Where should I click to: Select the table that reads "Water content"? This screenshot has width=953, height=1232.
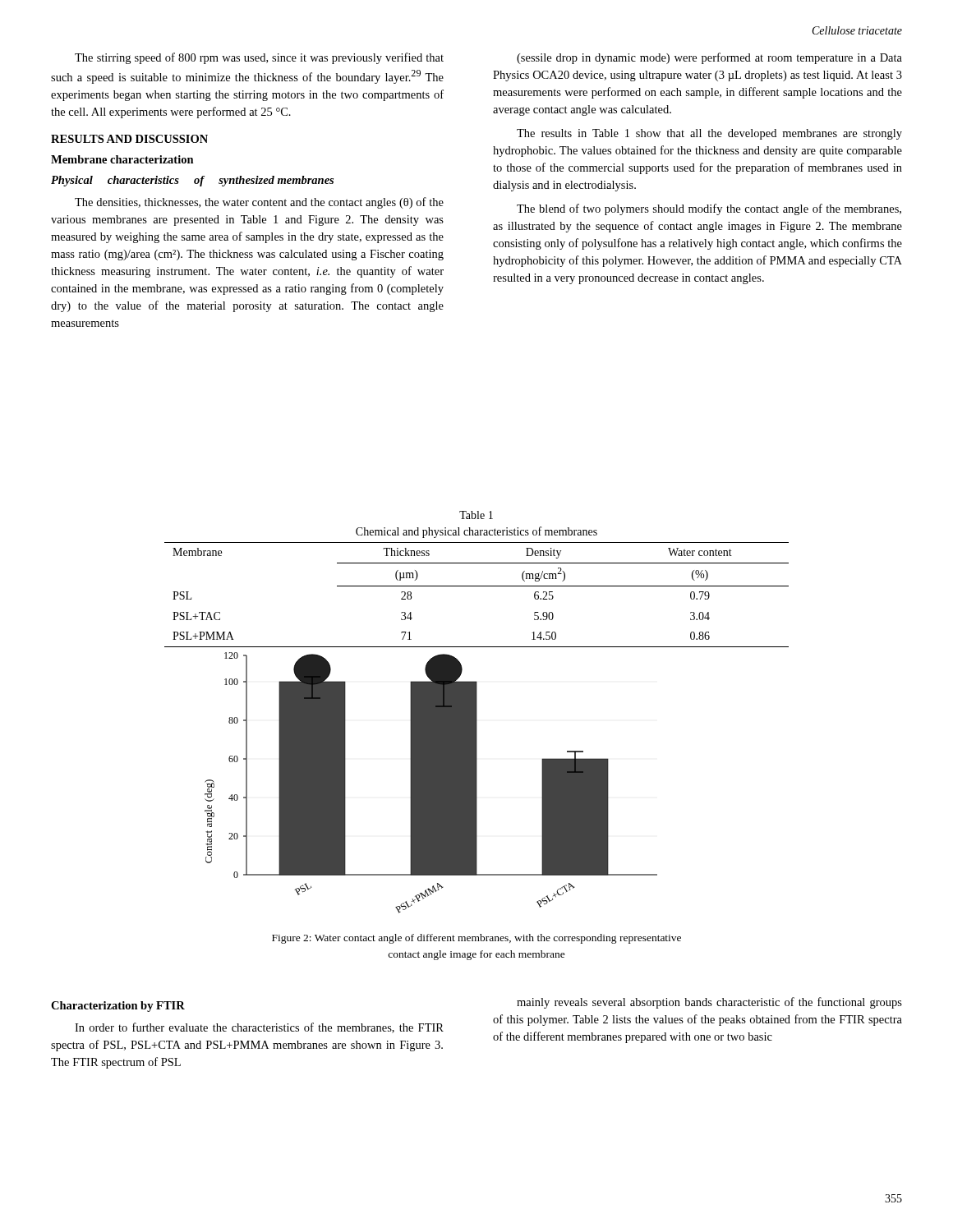click(x=476, y=595)
